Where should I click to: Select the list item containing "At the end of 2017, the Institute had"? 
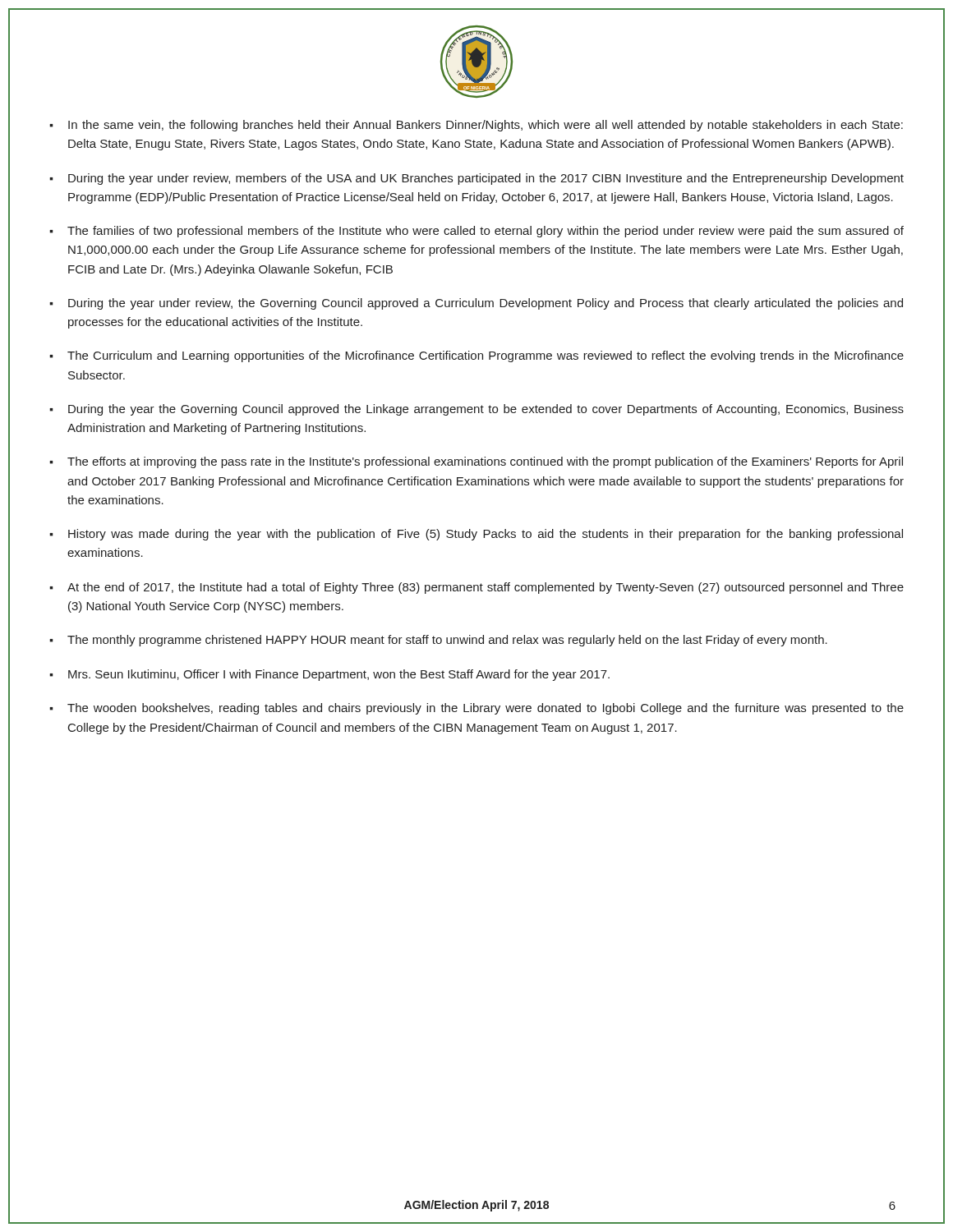(476, 596)
